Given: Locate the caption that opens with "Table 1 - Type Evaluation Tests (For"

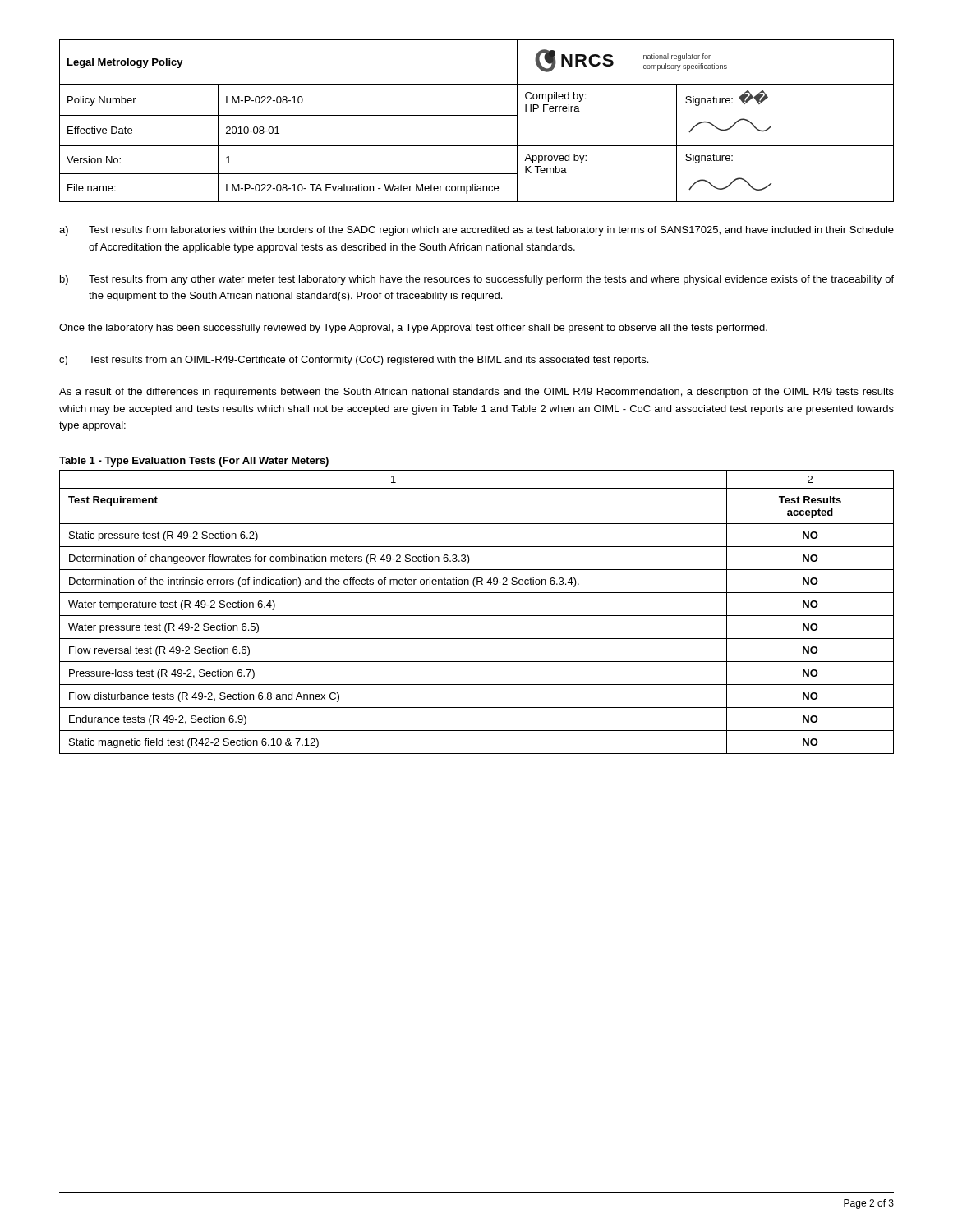Looking at the screenshot, I should (x=194, y=461).
